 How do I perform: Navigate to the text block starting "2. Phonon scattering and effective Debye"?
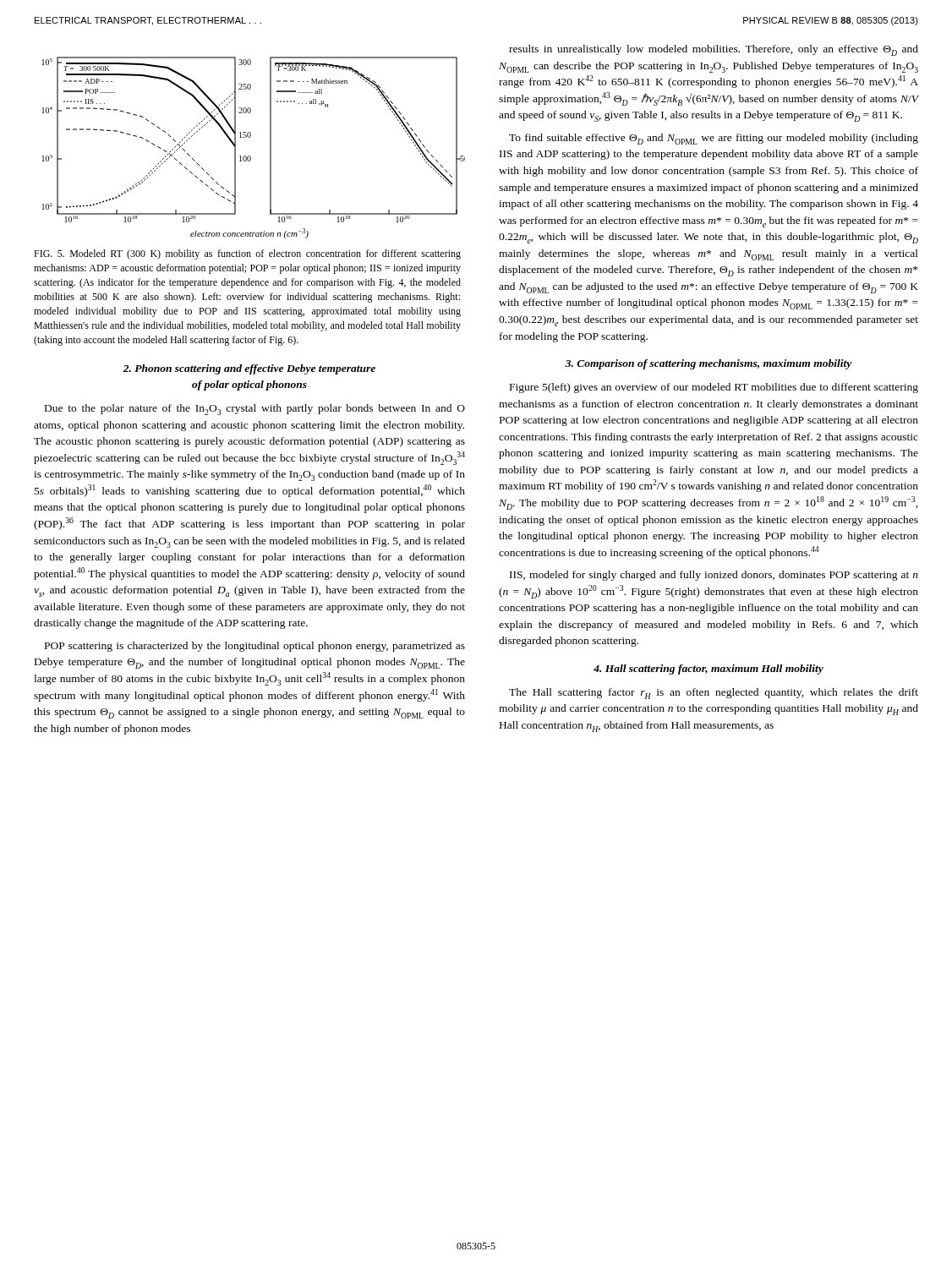(x=249, y=376)
